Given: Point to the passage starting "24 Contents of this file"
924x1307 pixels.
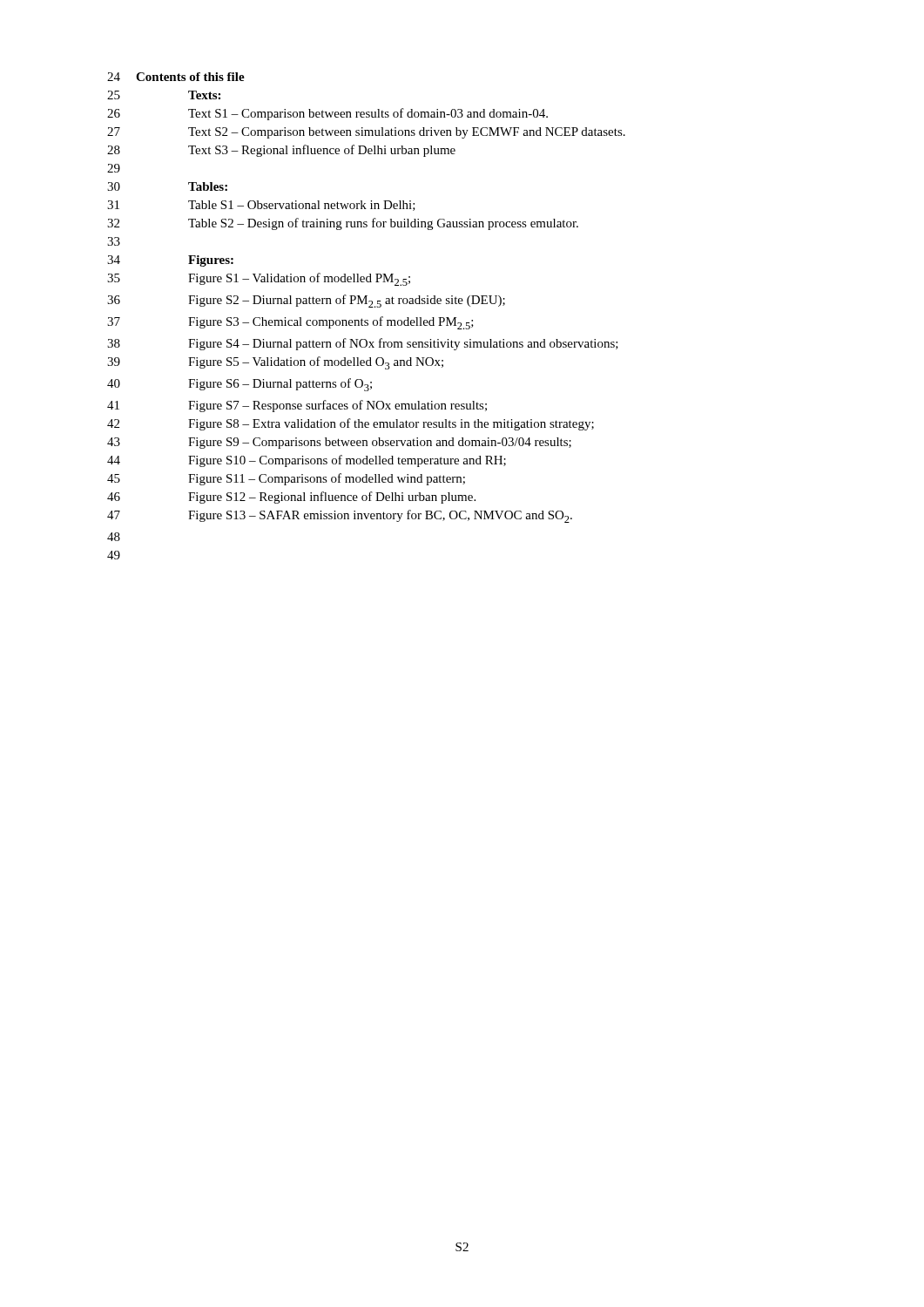Looking at the screenshot, I should pyautogui.click(x=176, y=77).
